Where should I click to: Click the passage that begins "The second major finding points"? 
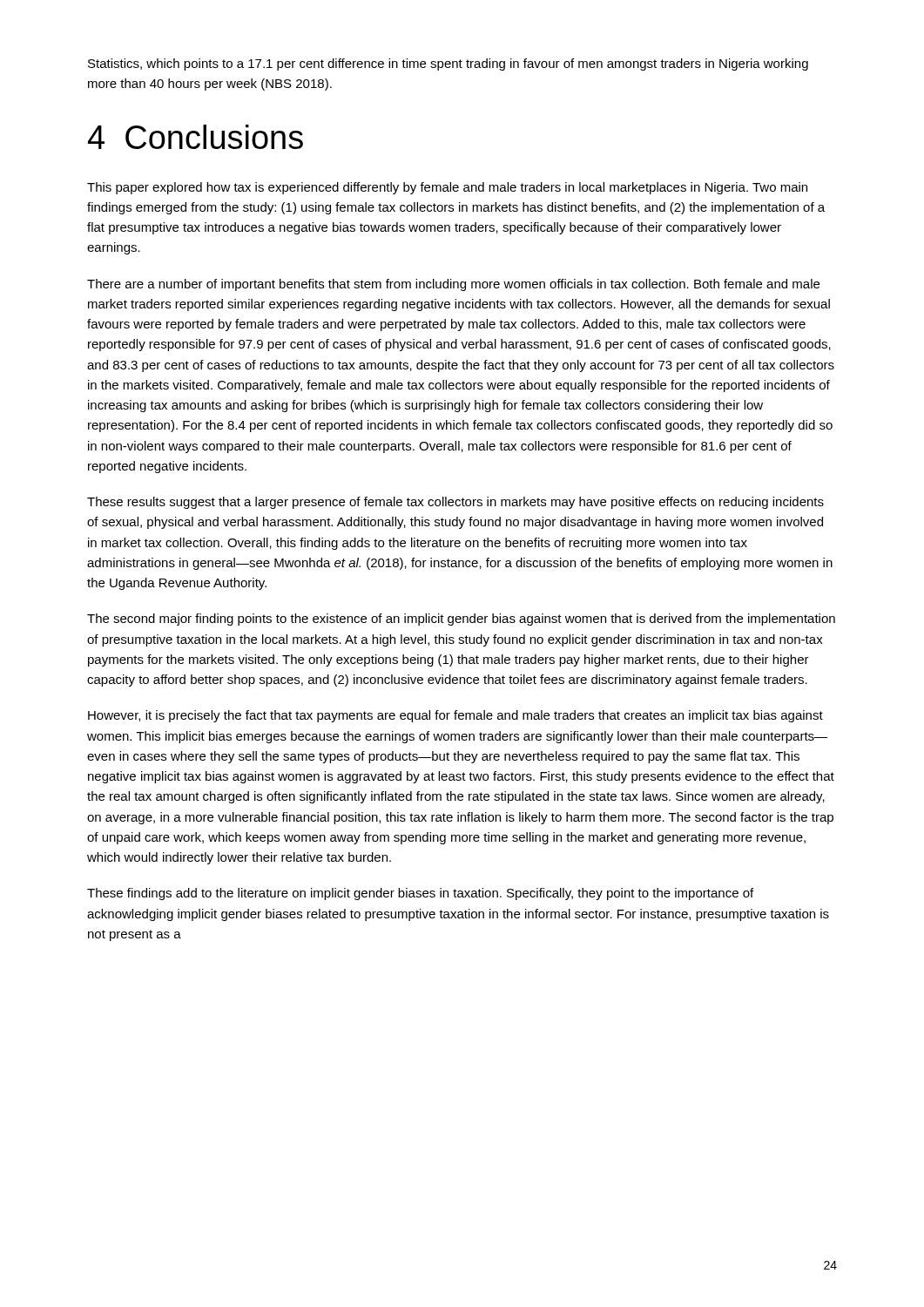pyautogui.click(x=461, y=649)
